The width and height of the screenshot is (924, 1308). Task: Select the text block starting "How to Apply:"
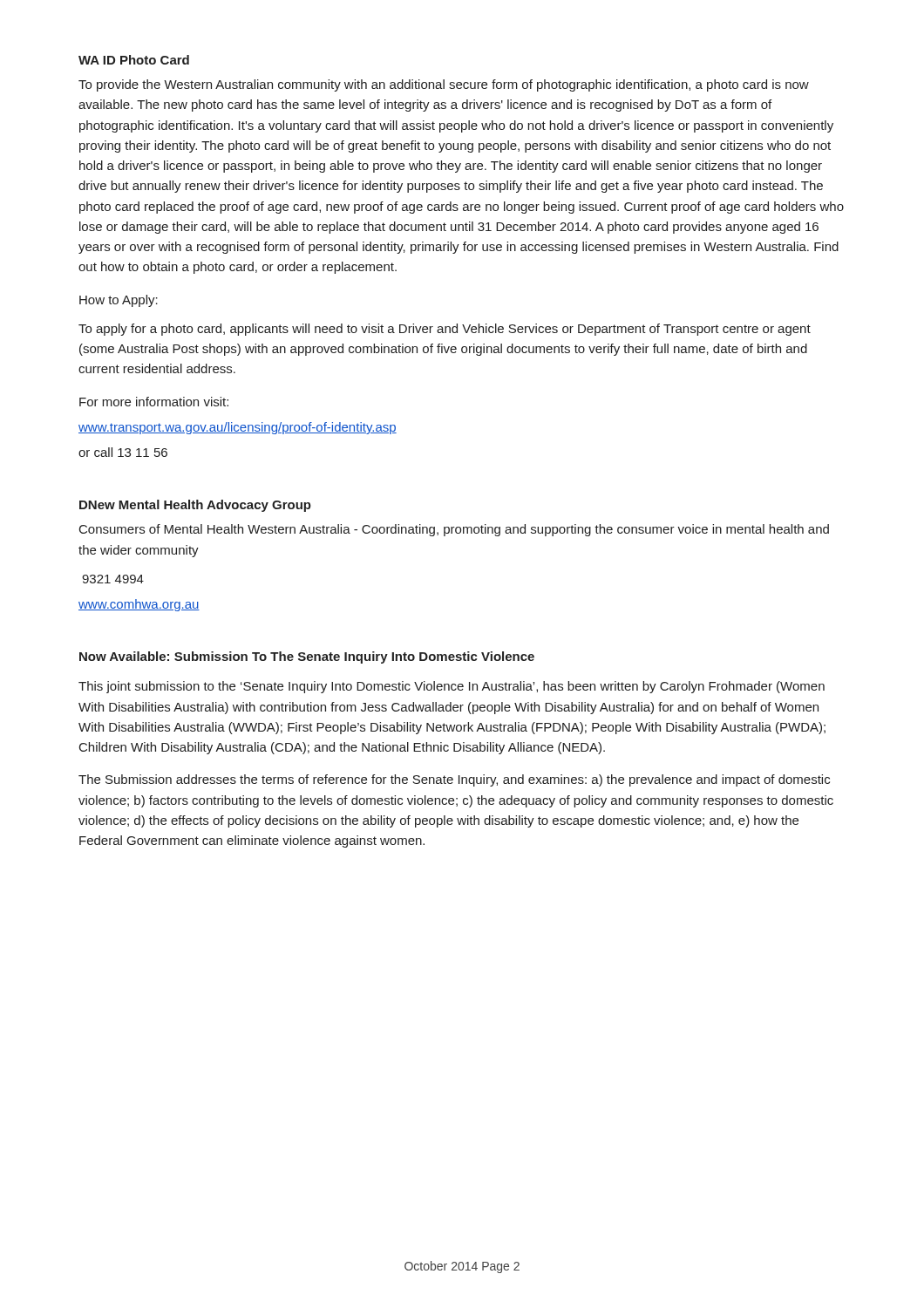[118, 299]
